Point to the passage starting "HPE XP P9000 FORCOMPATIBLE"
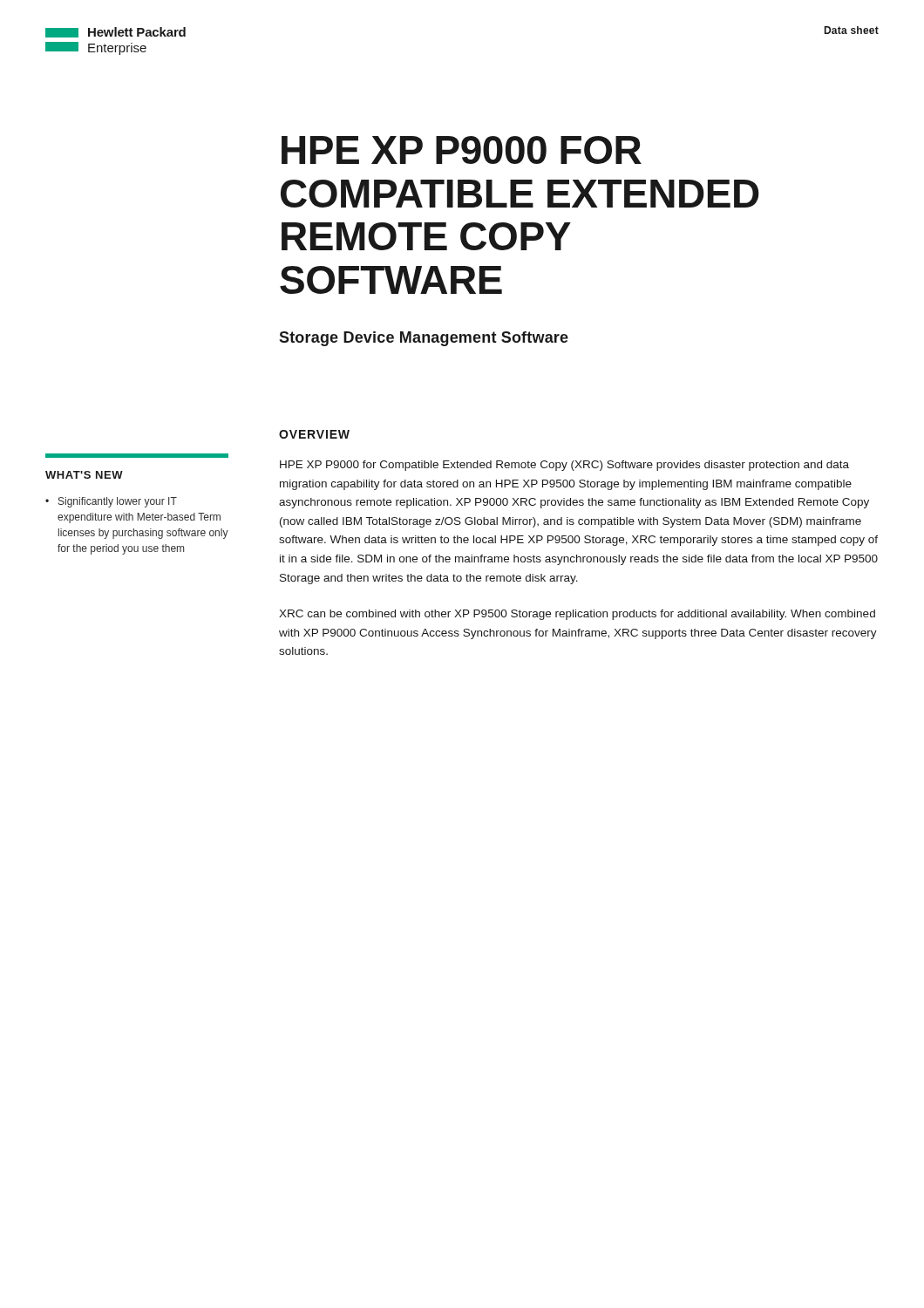 point(579,238)
